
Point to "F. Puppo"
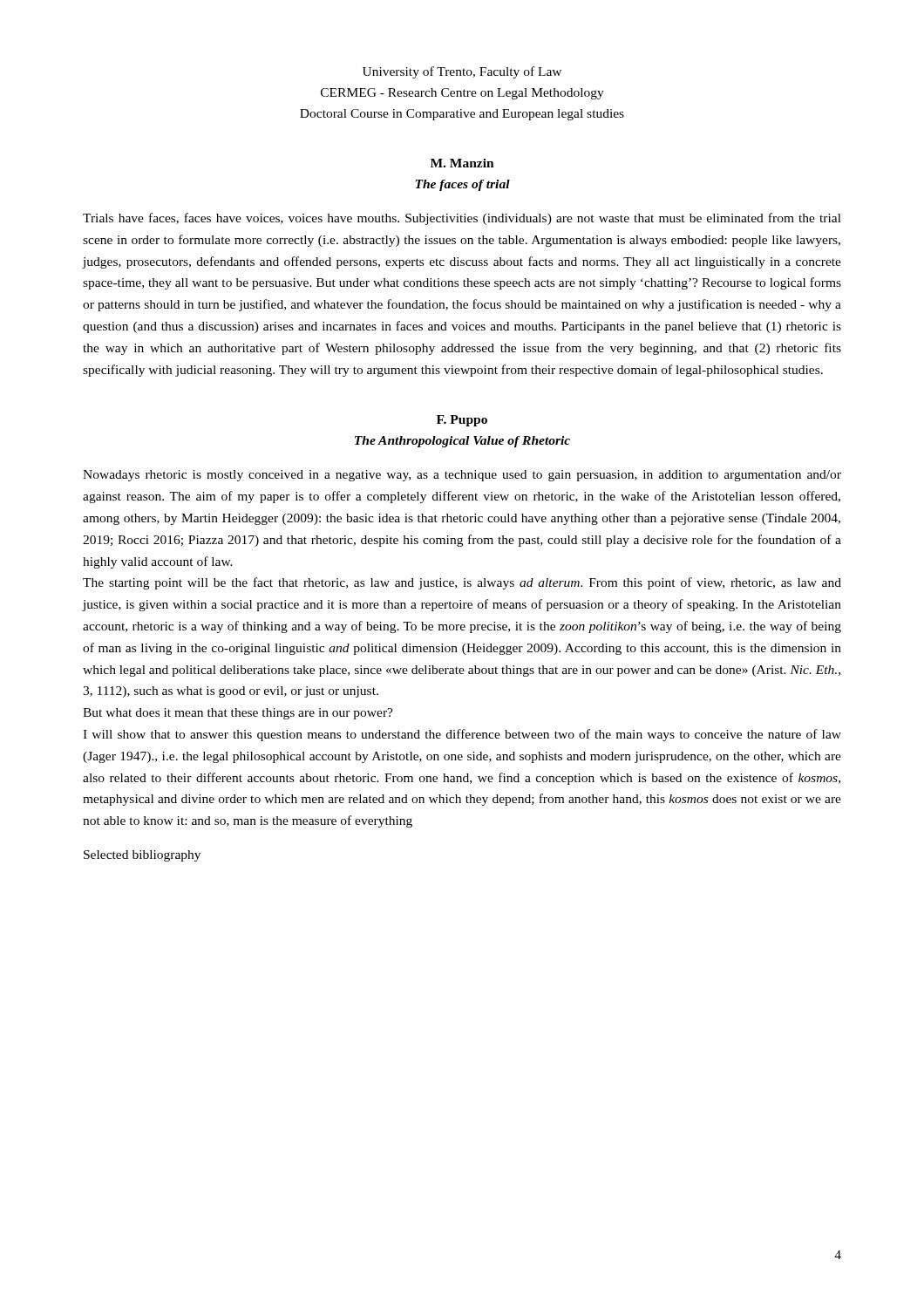(462, 419)
